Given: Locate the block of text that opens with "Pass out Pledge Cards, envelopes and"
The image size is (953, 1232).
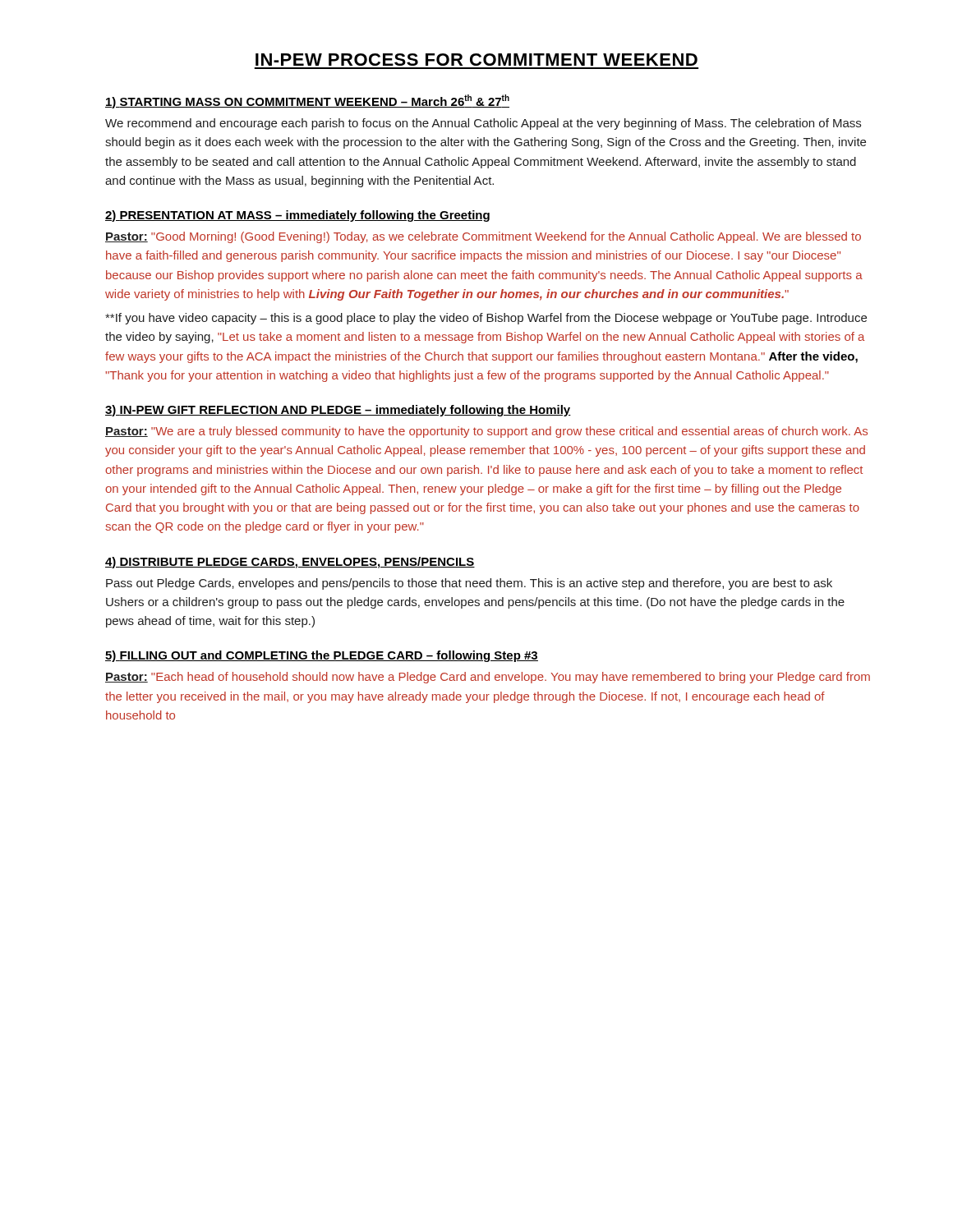Looking at the screenshot, I should (488, 602).
